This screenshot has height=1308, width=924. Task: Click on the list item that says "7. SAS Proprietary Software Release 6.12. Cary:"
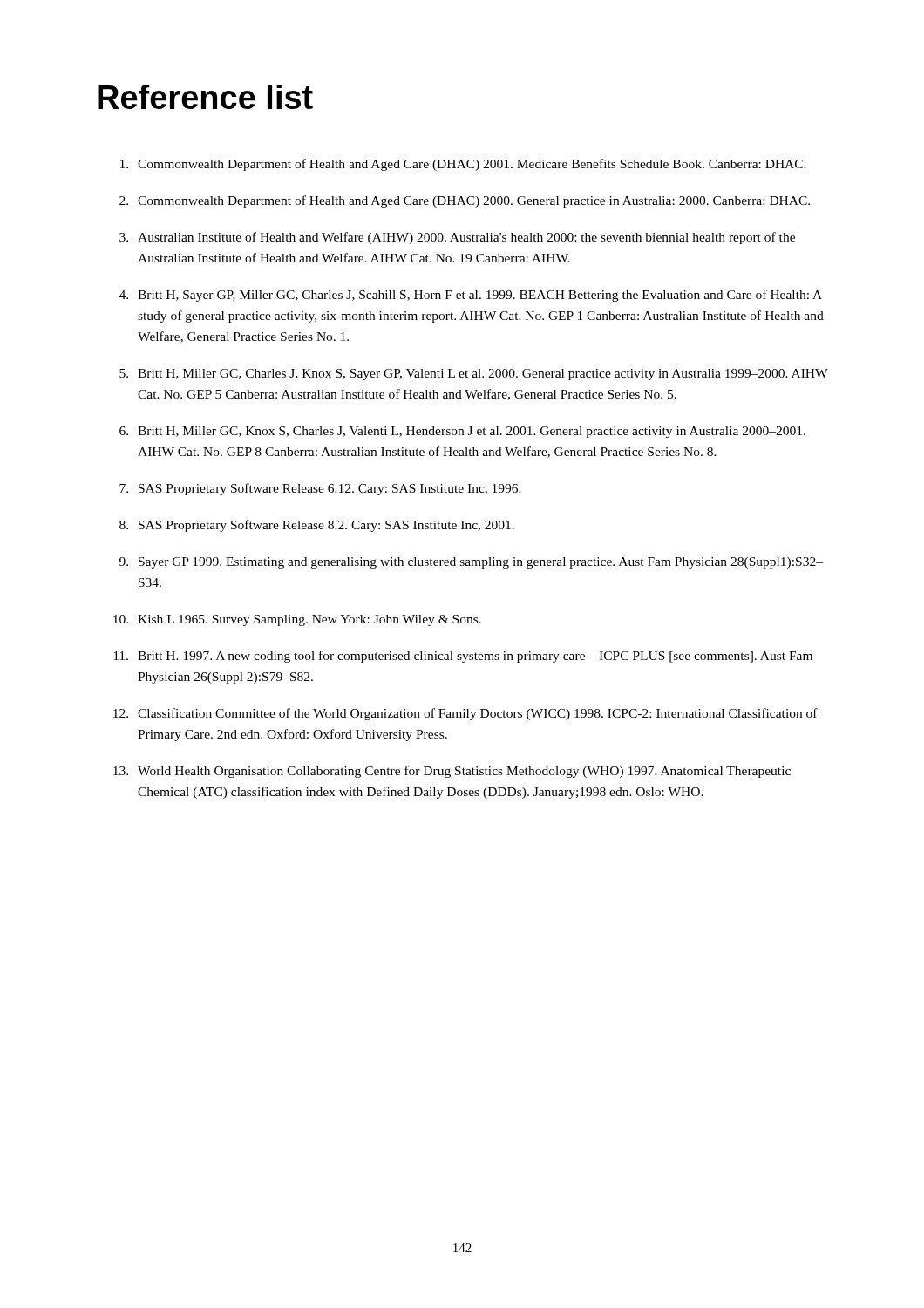point(462,488)
